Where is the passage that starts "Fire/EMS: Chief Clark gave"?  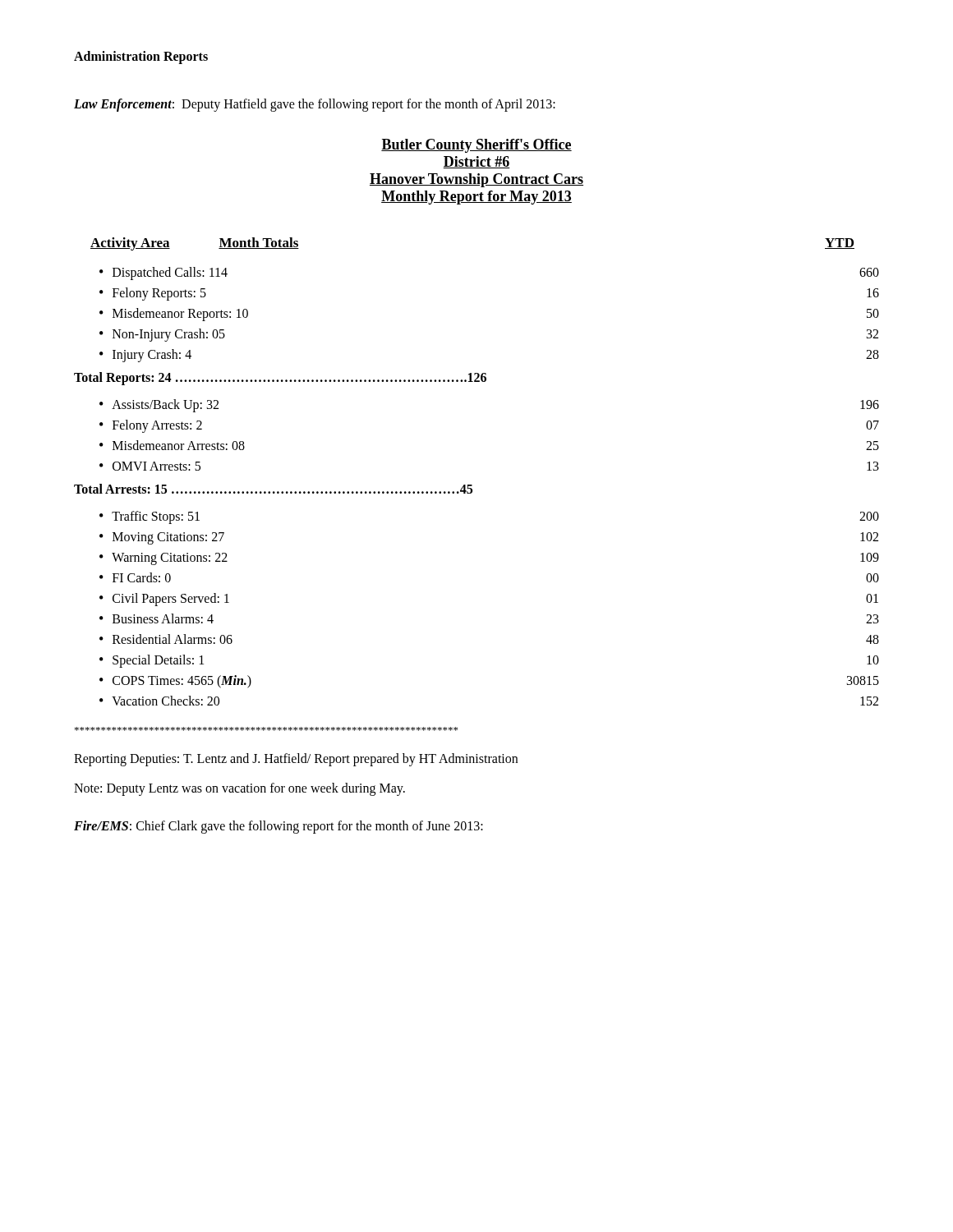279,826
